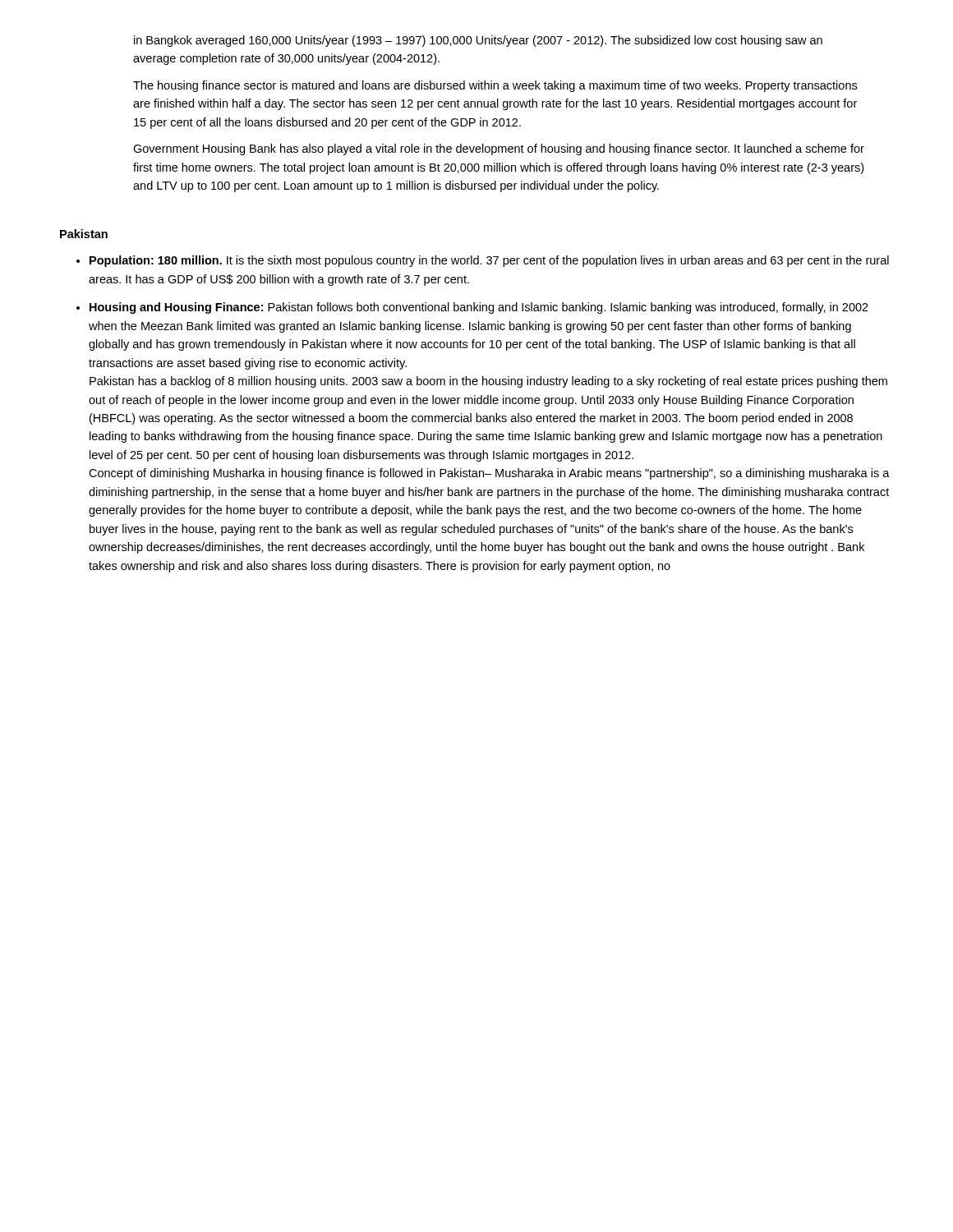This screenshot has width=953, height=1232.
Task: Locate the list item that reads "Population: 180 million. It is the sixth most"
Action: click(x=489, y=270)
